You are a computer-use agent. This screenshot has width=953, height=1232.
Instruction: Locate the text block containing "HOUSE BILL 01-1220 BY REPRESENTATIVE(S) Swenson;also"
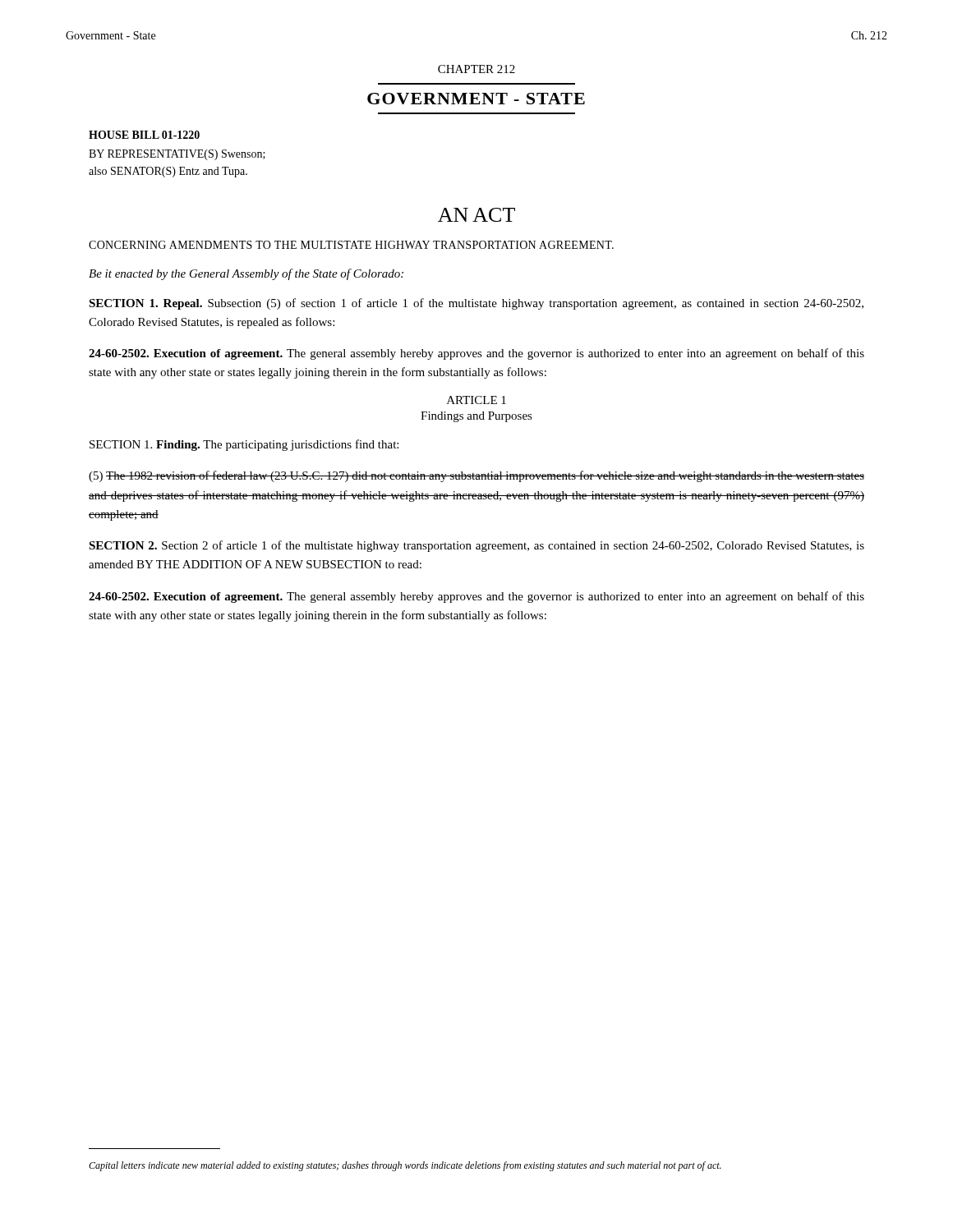coord(144,135)
